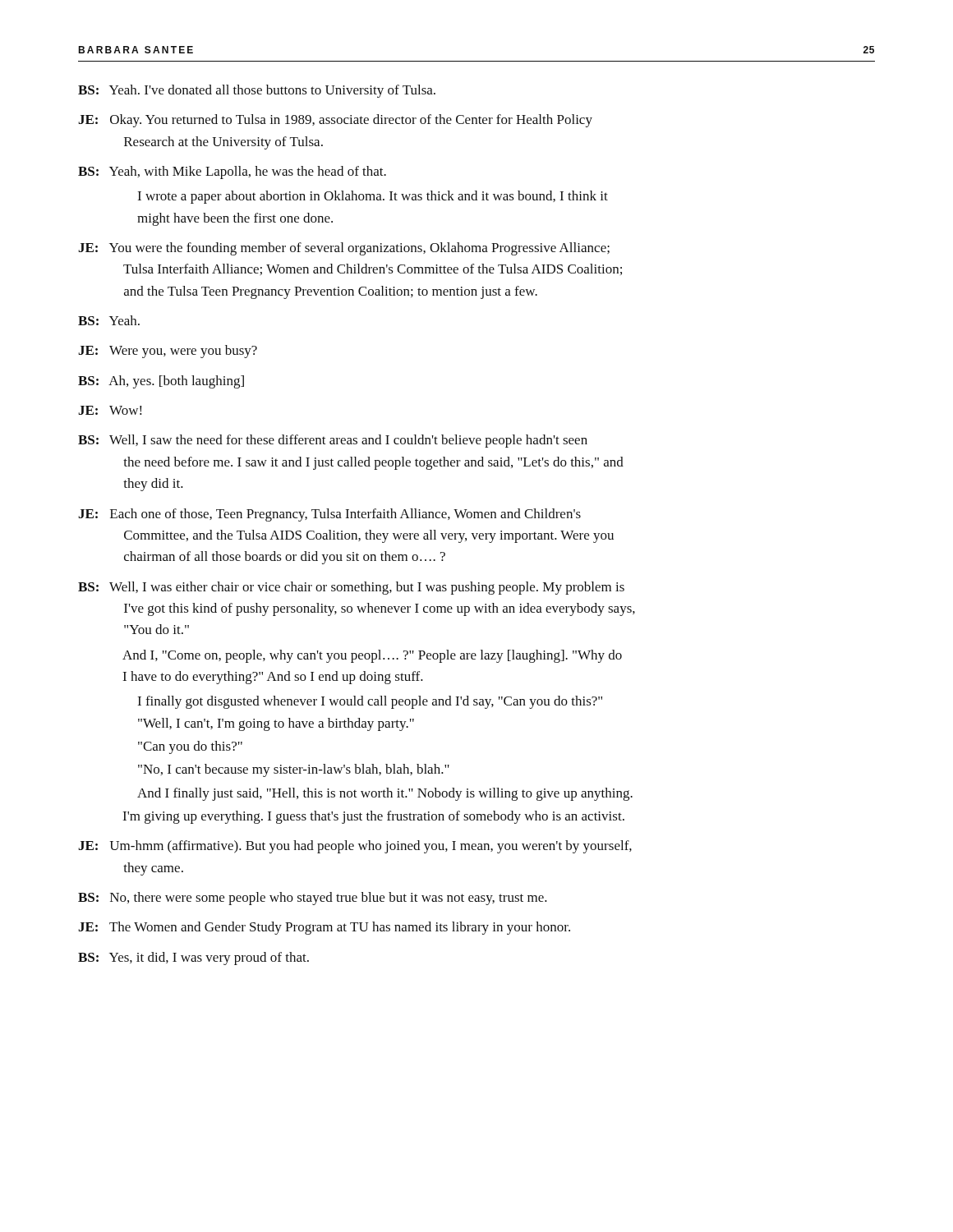Find the passage starting "JE: Each one of"

476,535
